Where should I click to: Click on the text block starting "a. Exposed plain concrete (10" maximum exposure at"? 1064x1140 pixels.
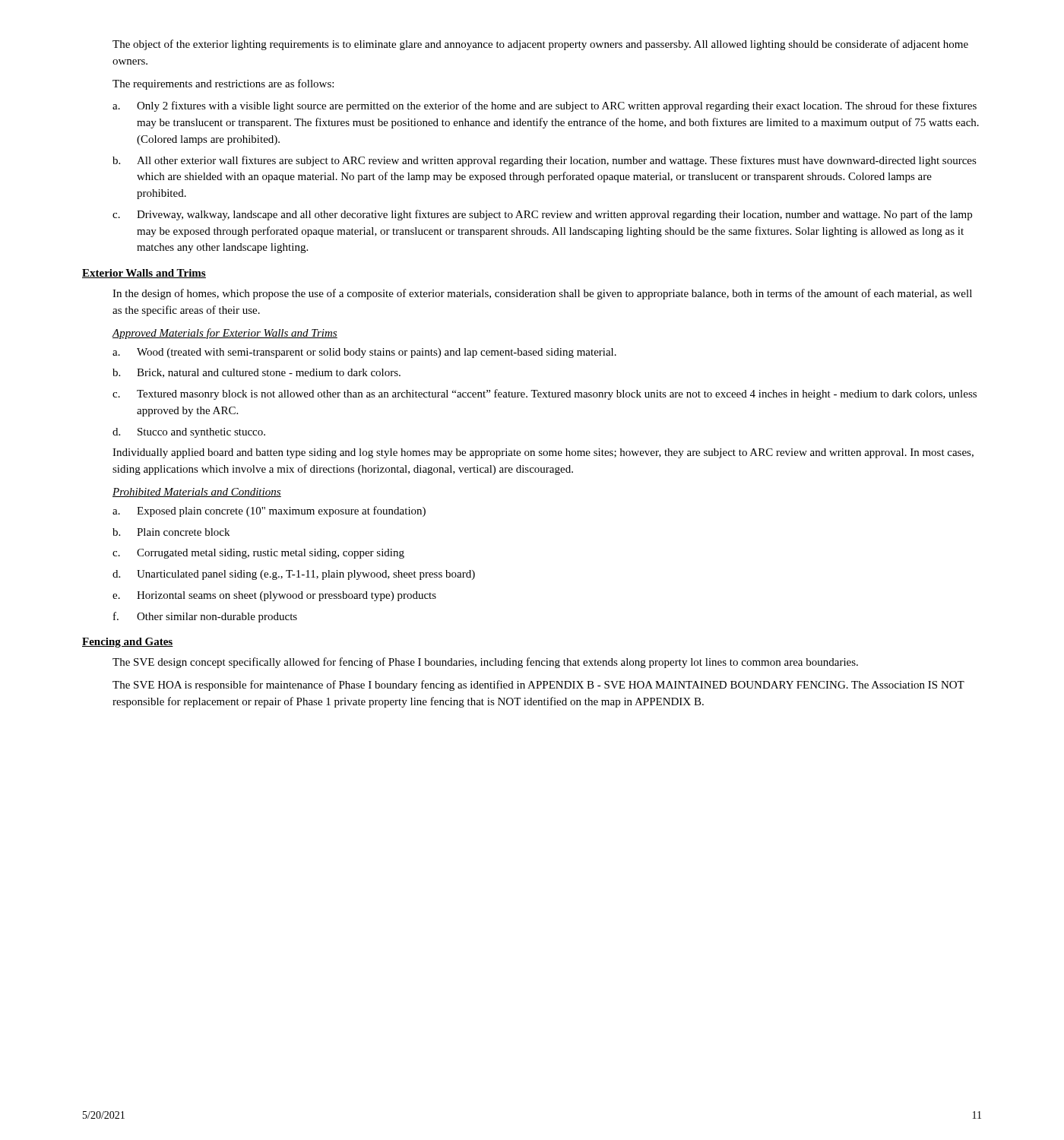(269, 511)
